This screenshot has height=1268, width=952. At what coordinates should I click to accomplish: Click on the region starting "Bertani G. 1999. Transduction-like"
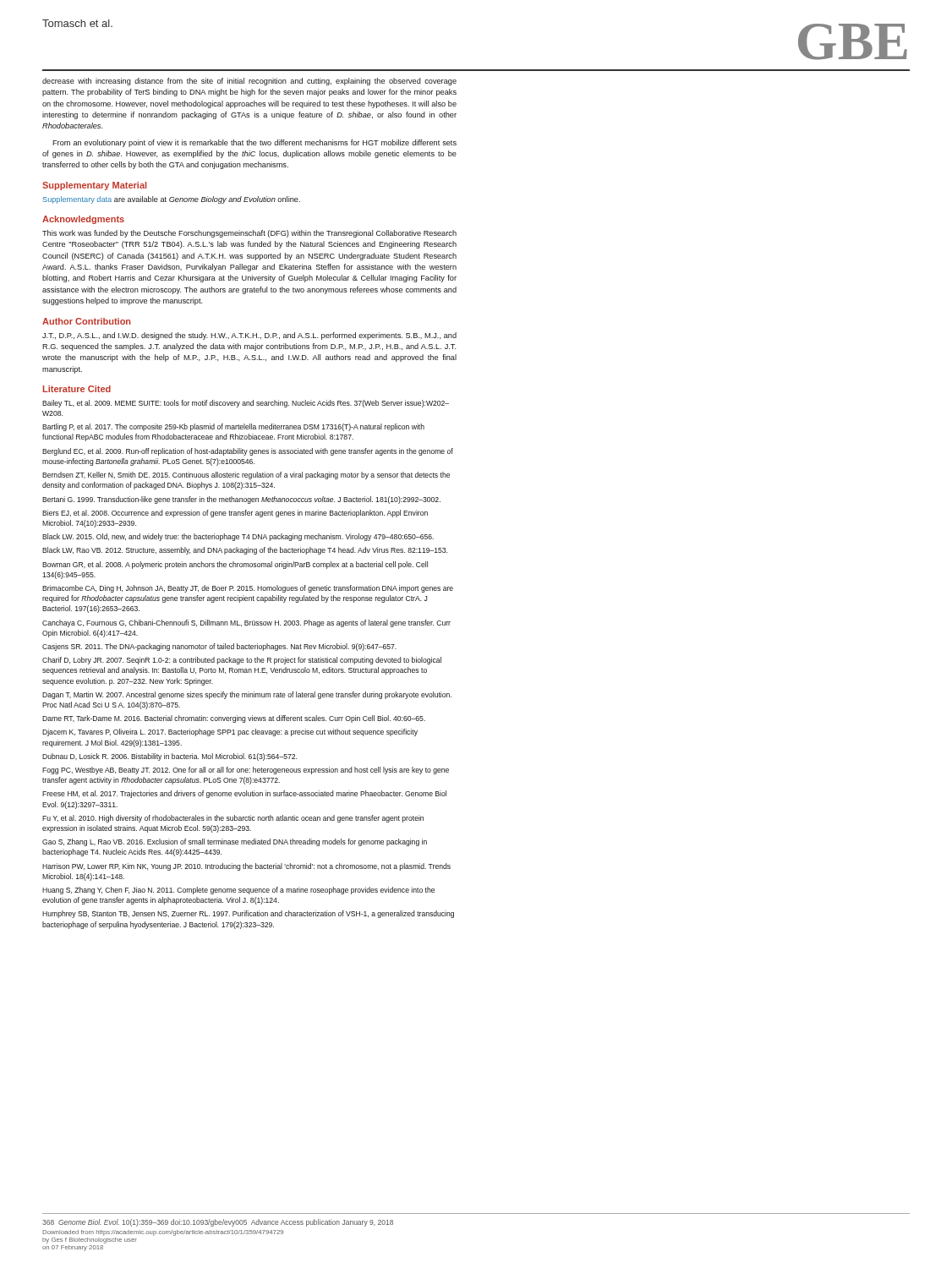pyautogui.click(x=242, y=499)
